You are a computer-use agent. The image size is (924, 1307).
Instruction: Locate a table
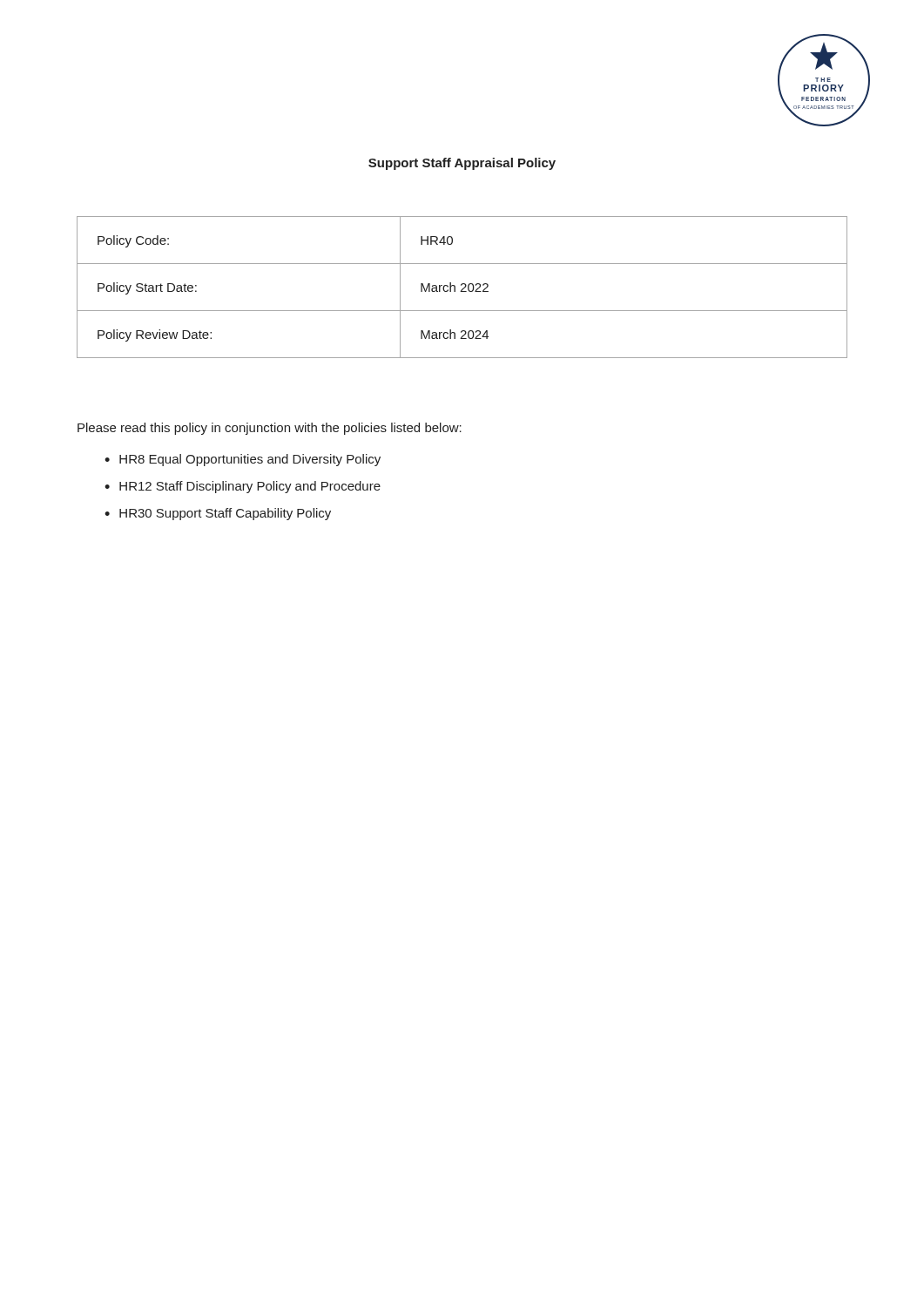click(462, 287)
